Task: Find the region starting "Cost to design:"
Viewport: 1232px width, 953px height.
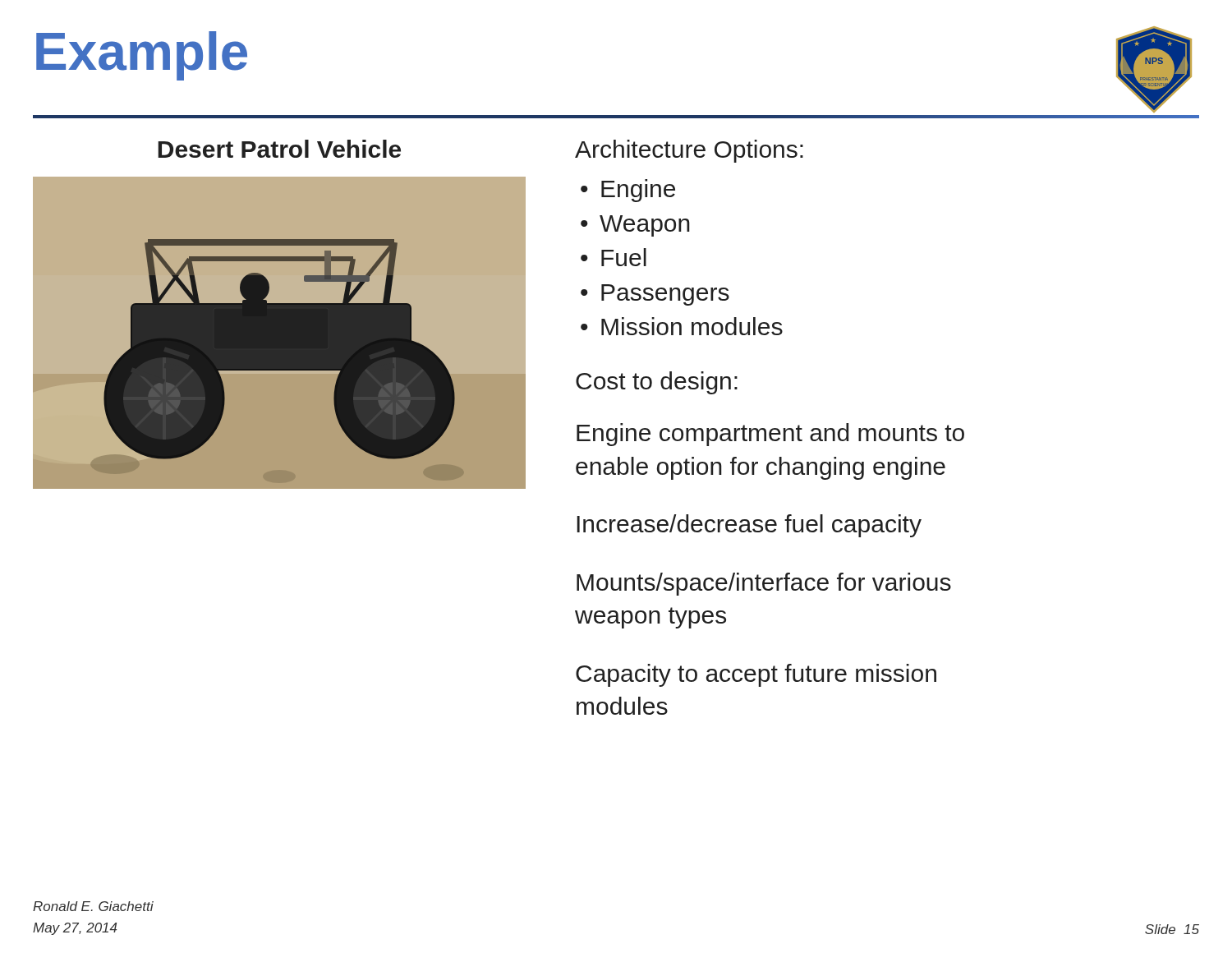Action: coord(657,381)
